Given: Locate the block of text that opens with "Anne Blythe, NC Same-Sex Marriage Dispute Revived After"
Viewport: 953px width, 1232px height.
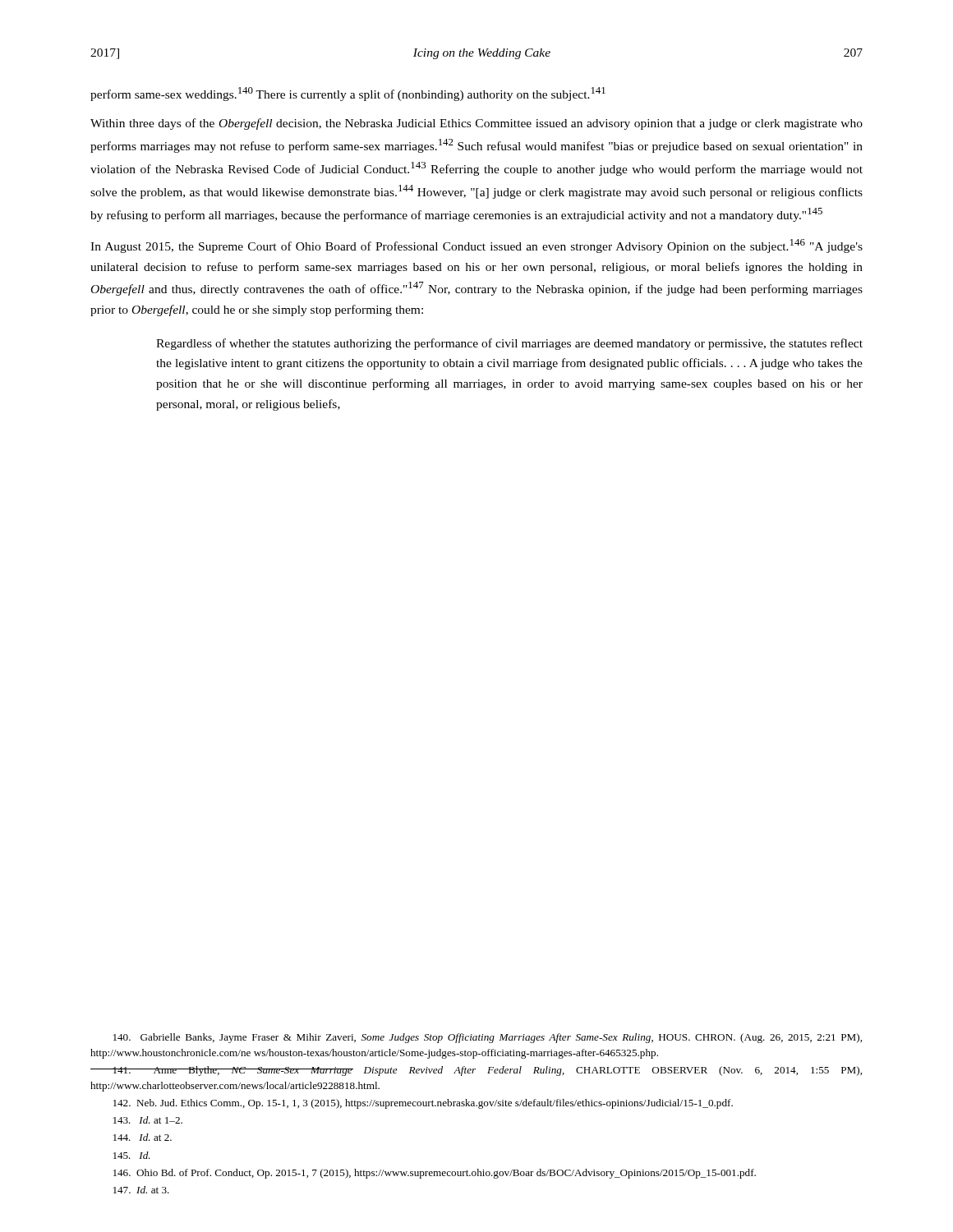Looking at the screenshot, I should [476, 1078].
